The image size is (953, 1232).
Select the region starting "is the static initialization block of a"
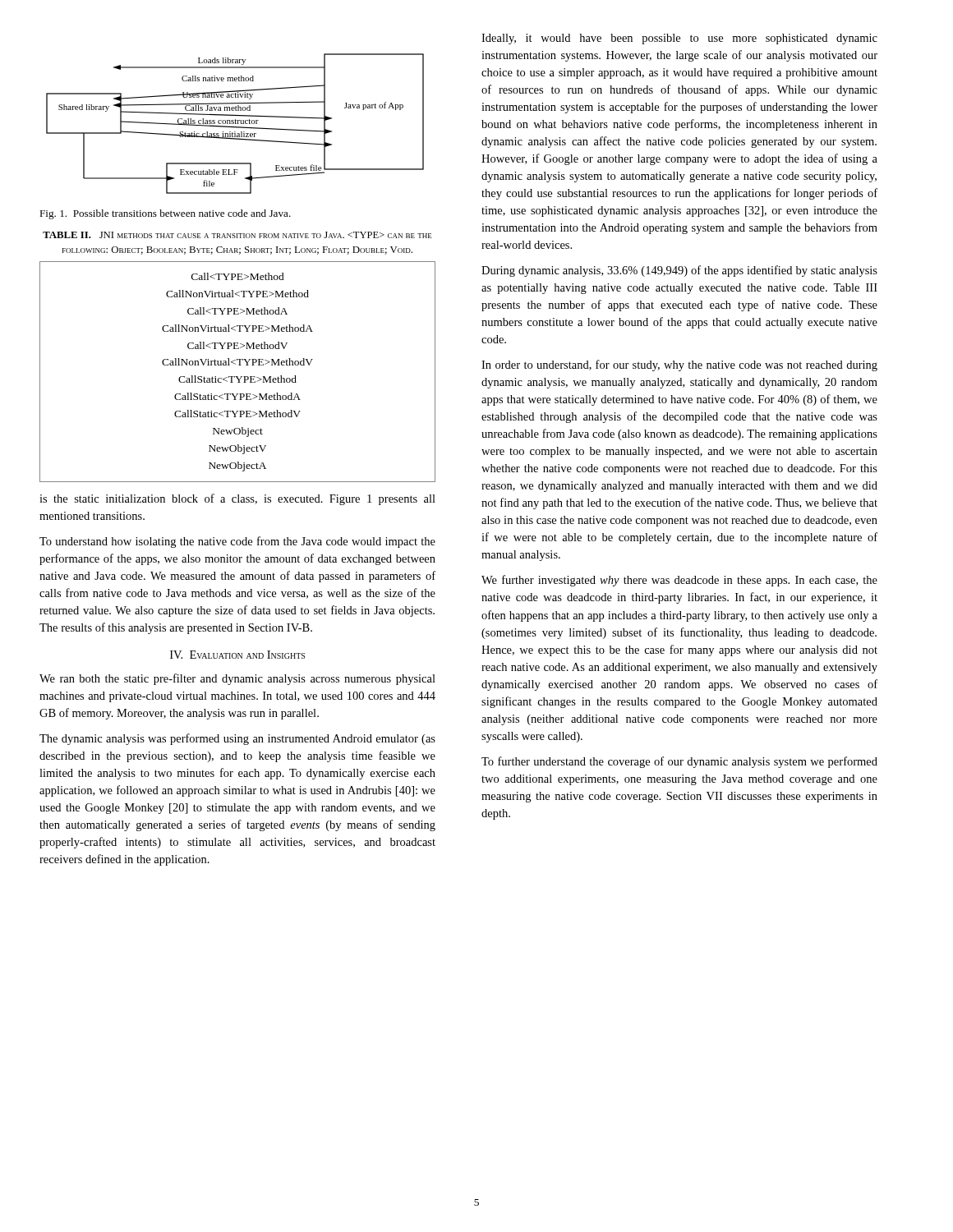coord(237,507)
